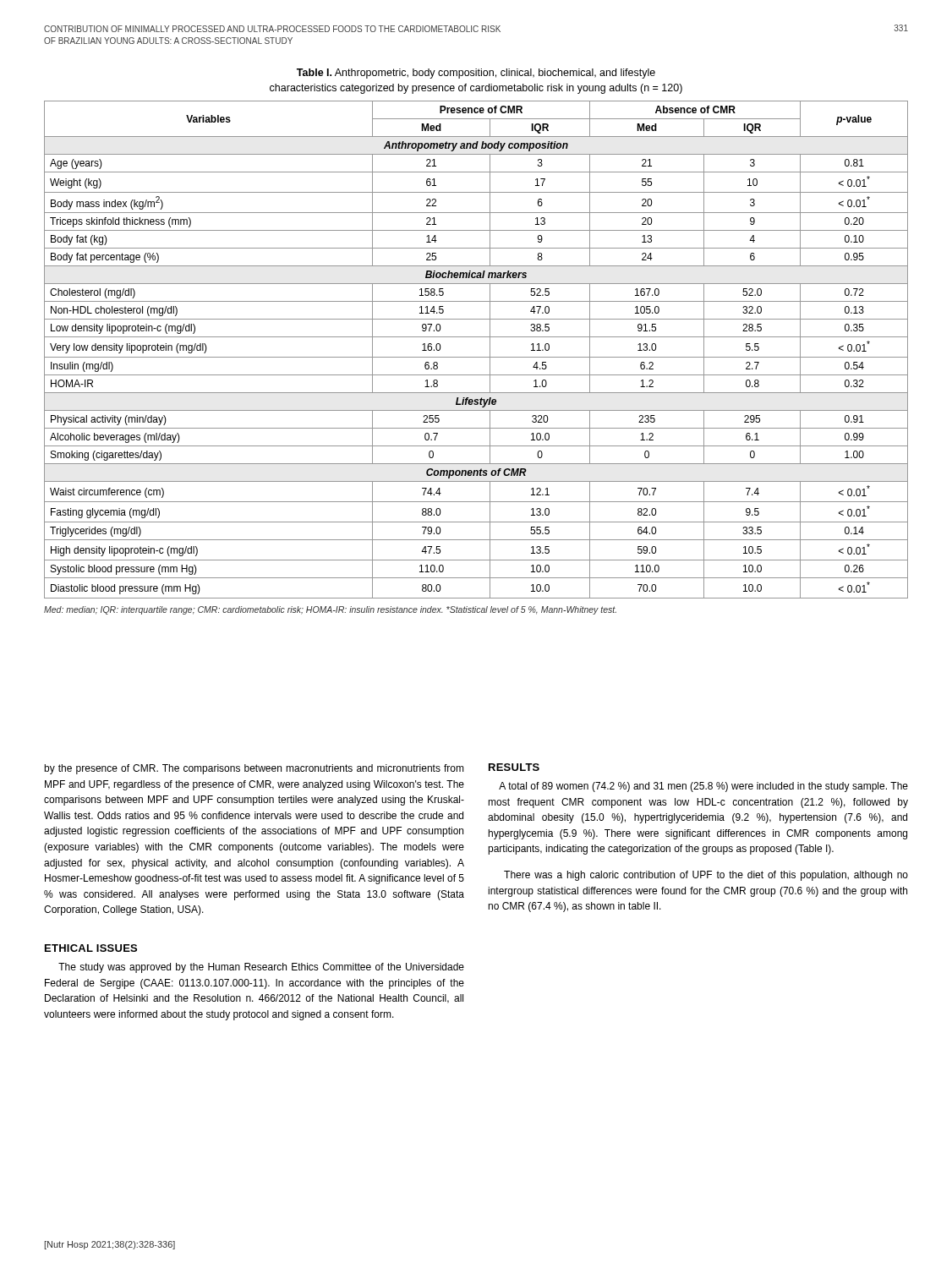Click the passage that begins "There was a high caloric contribution of UPF"
Screen dimensions: 1268x952
tap(698, 891)
